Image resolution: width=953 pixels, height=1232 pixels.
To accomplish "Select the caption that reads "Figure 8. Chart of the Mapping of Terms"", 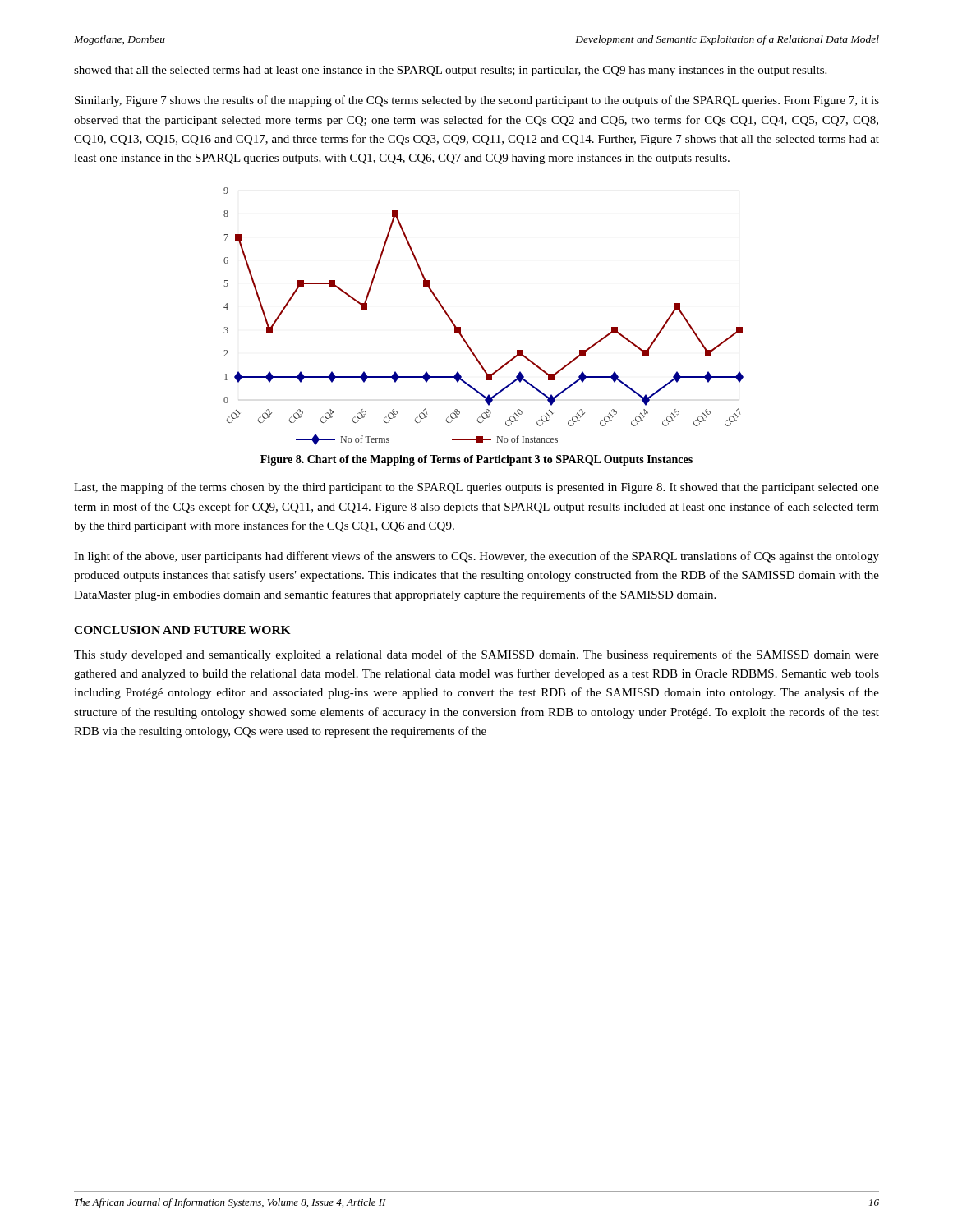I will [476, 460].
